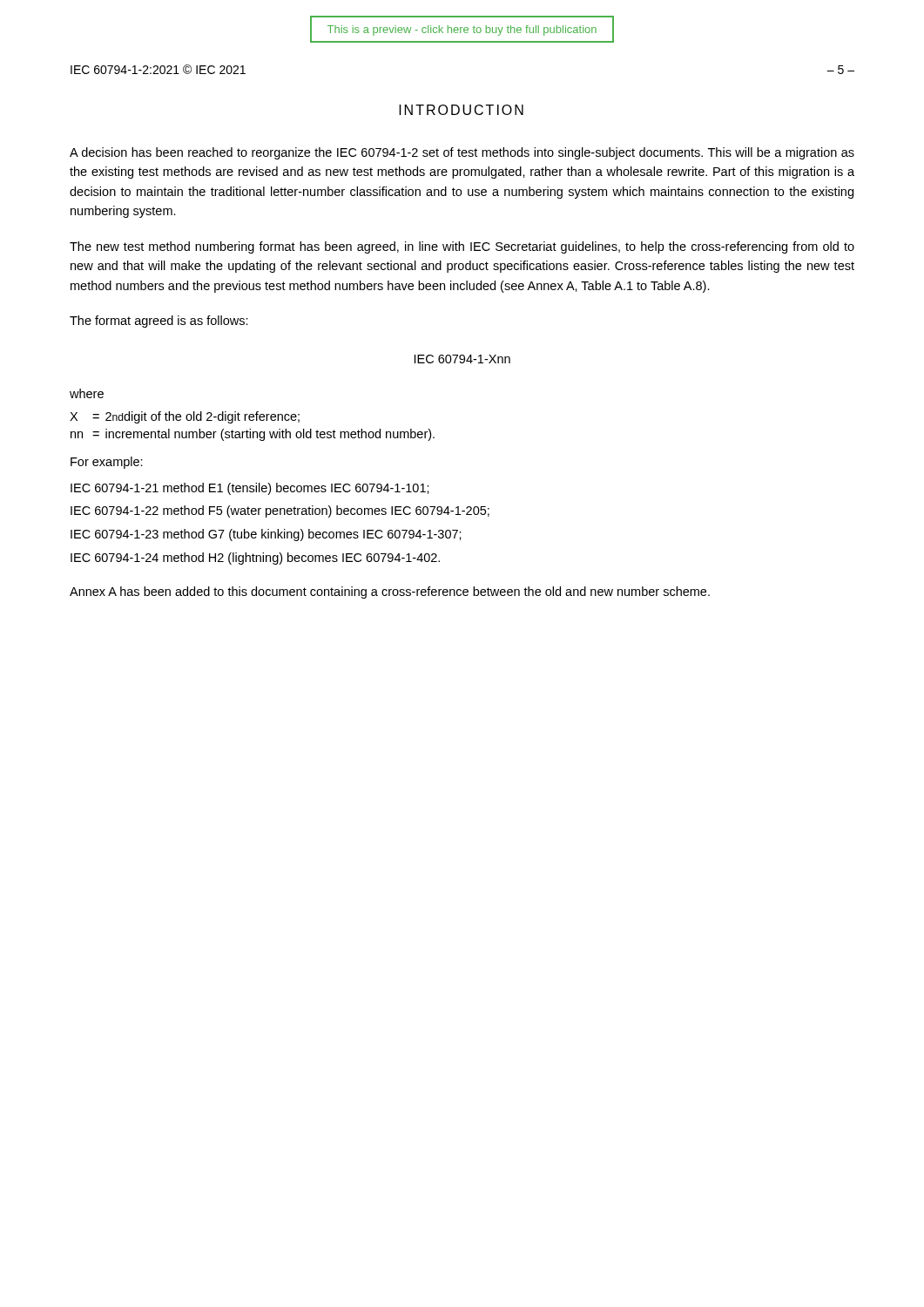Locate the block of text that opens with "A decision has been reached"
The image size is (924, 1307).
click(462, 182)
